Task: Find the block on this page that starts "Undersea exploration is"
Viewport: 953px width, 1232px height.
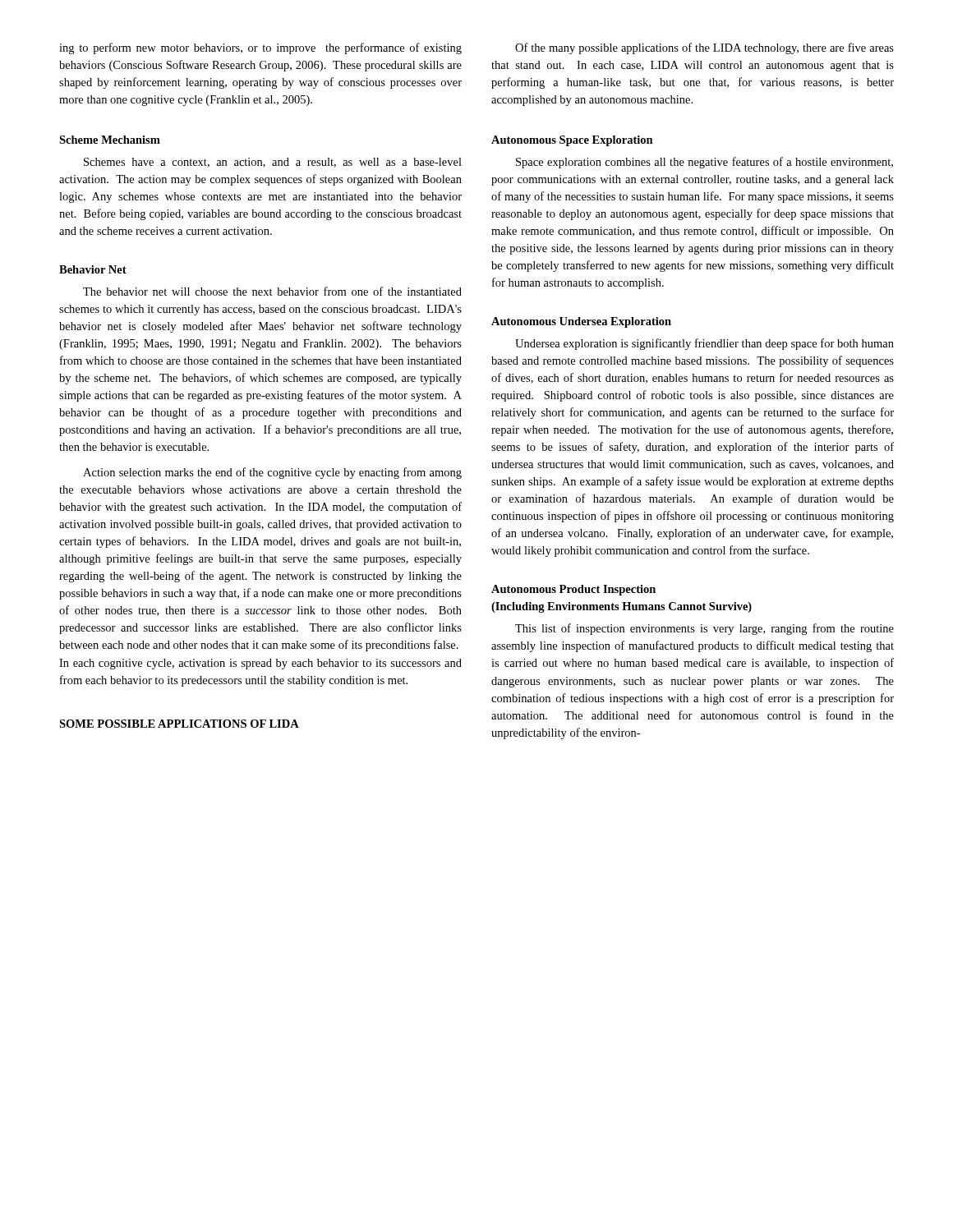Action: point(693,447)
